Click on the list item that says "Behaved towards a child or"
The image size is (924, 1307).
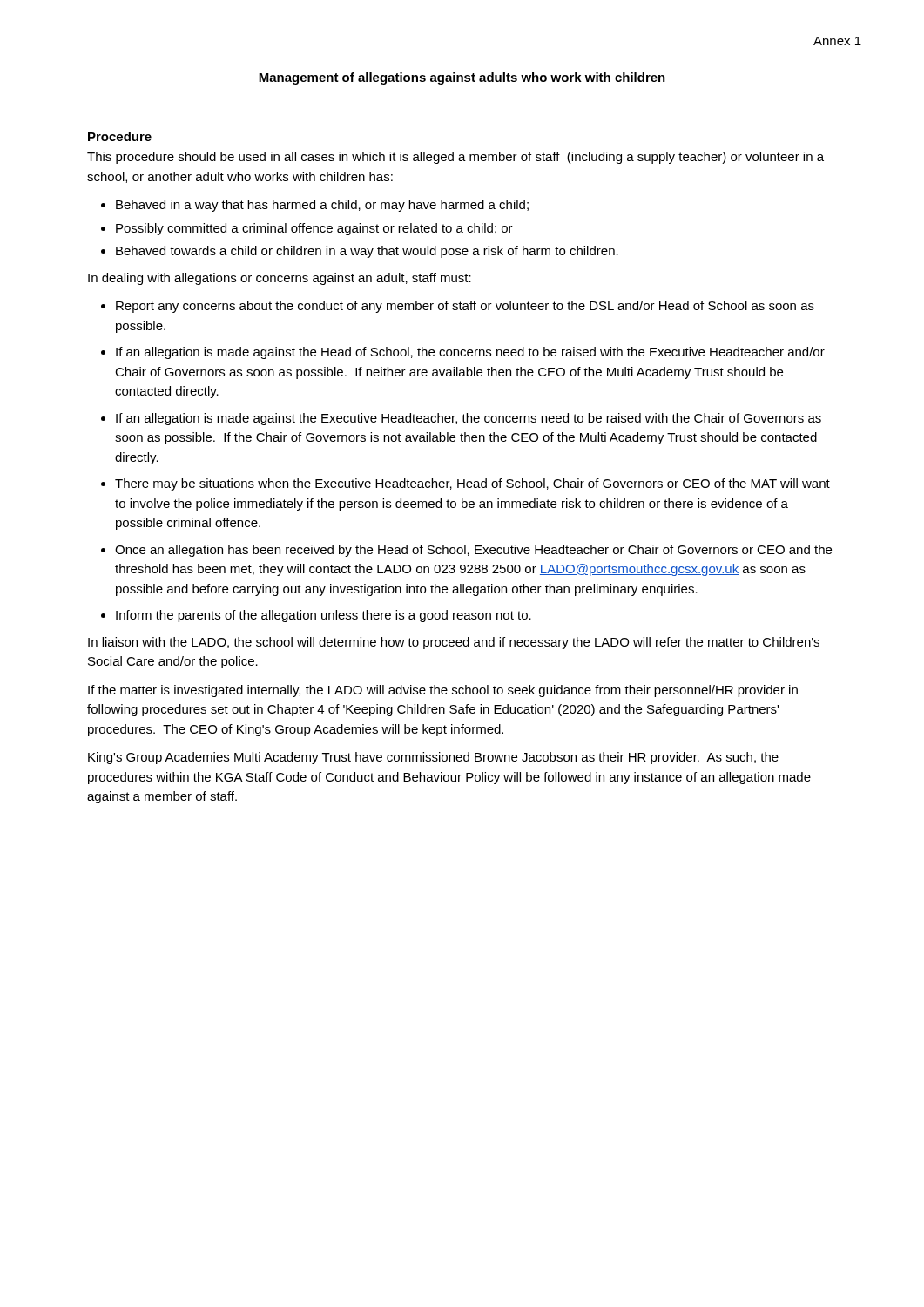[367, 250]
